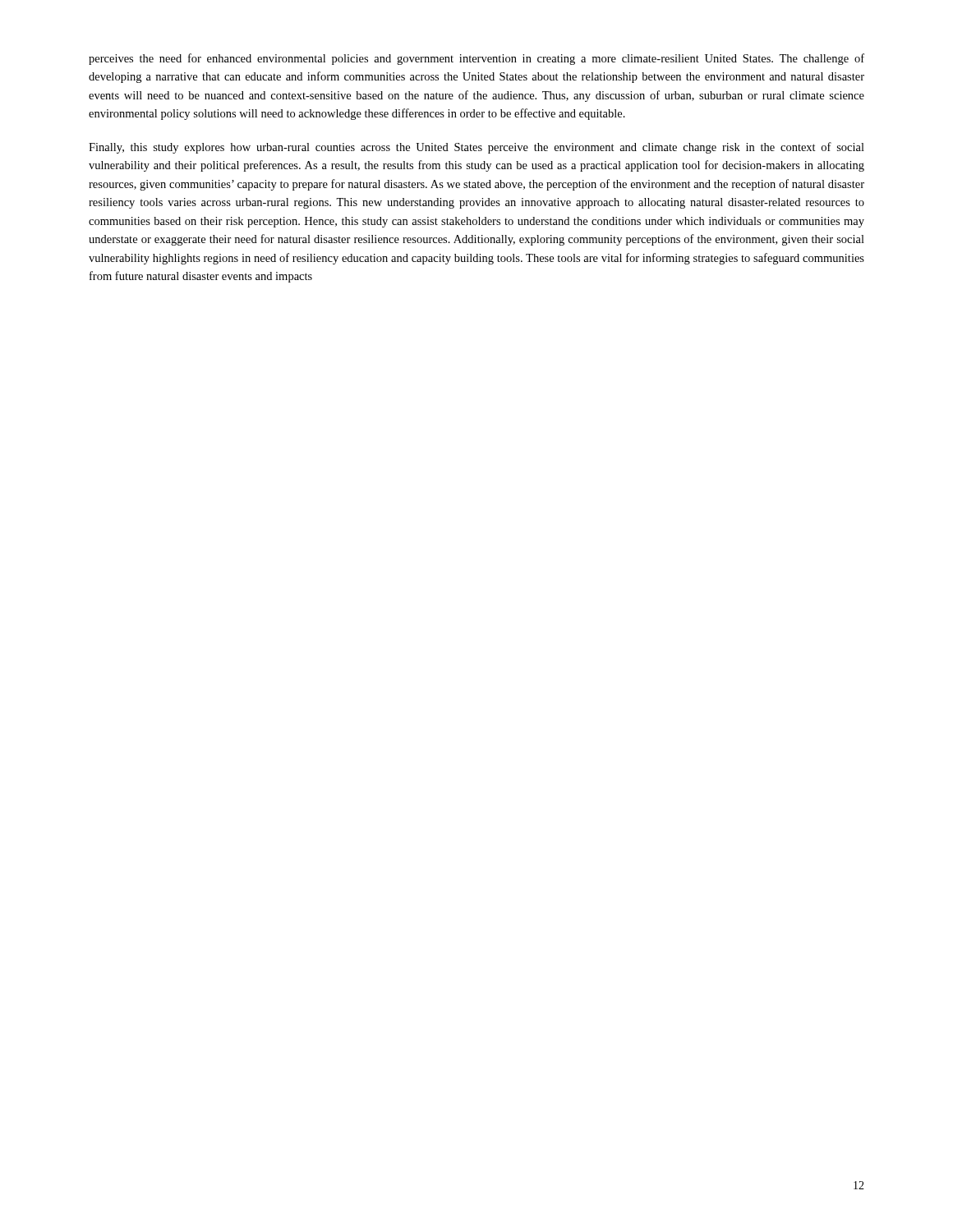
Task: Find the text block containing "Finally, this study explores how urban-rural counties"
Action: (x=476, y=211)
